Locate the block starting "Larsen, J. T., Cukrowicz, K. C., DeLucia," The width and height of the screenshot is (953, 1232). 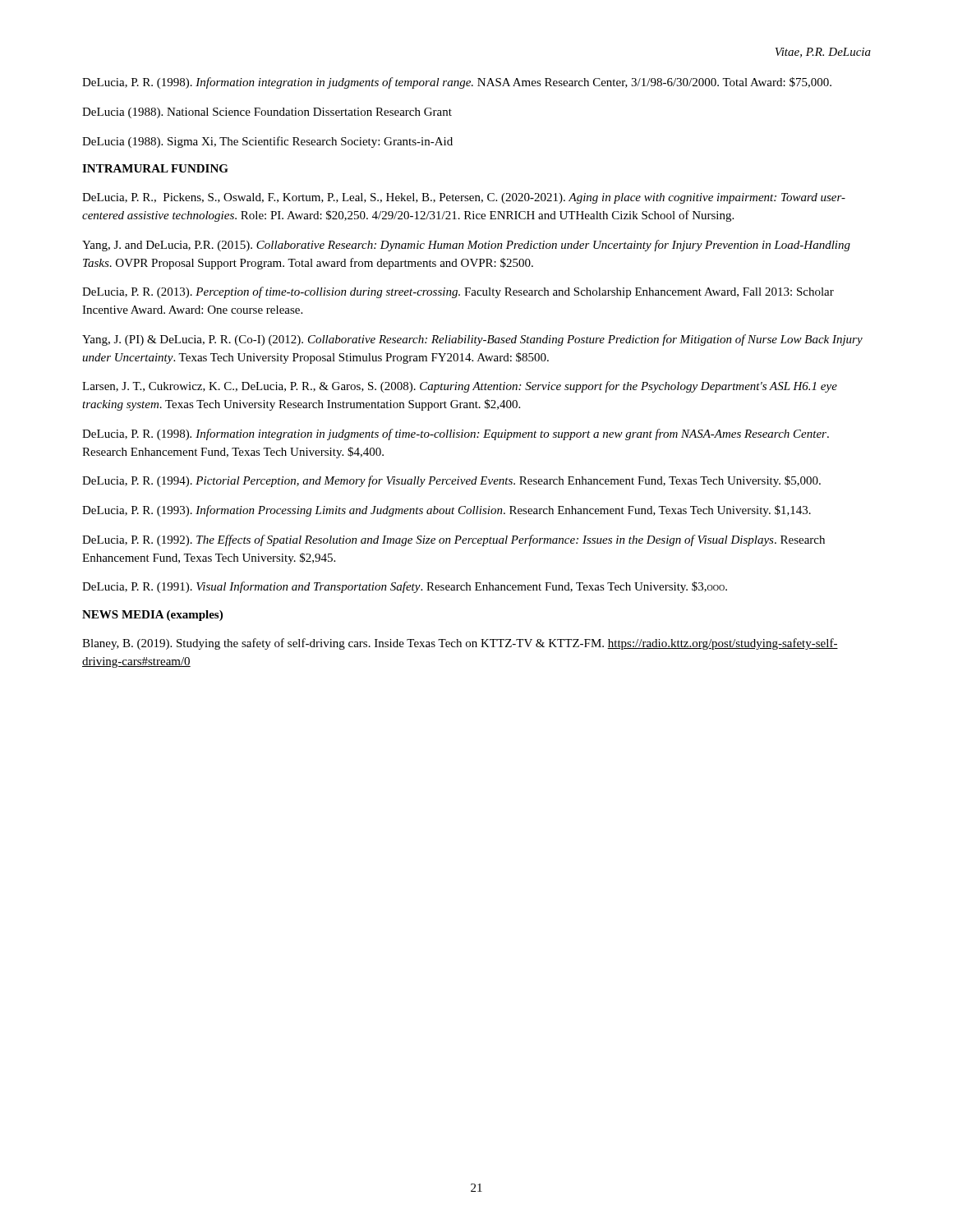(x=460, y=395)
